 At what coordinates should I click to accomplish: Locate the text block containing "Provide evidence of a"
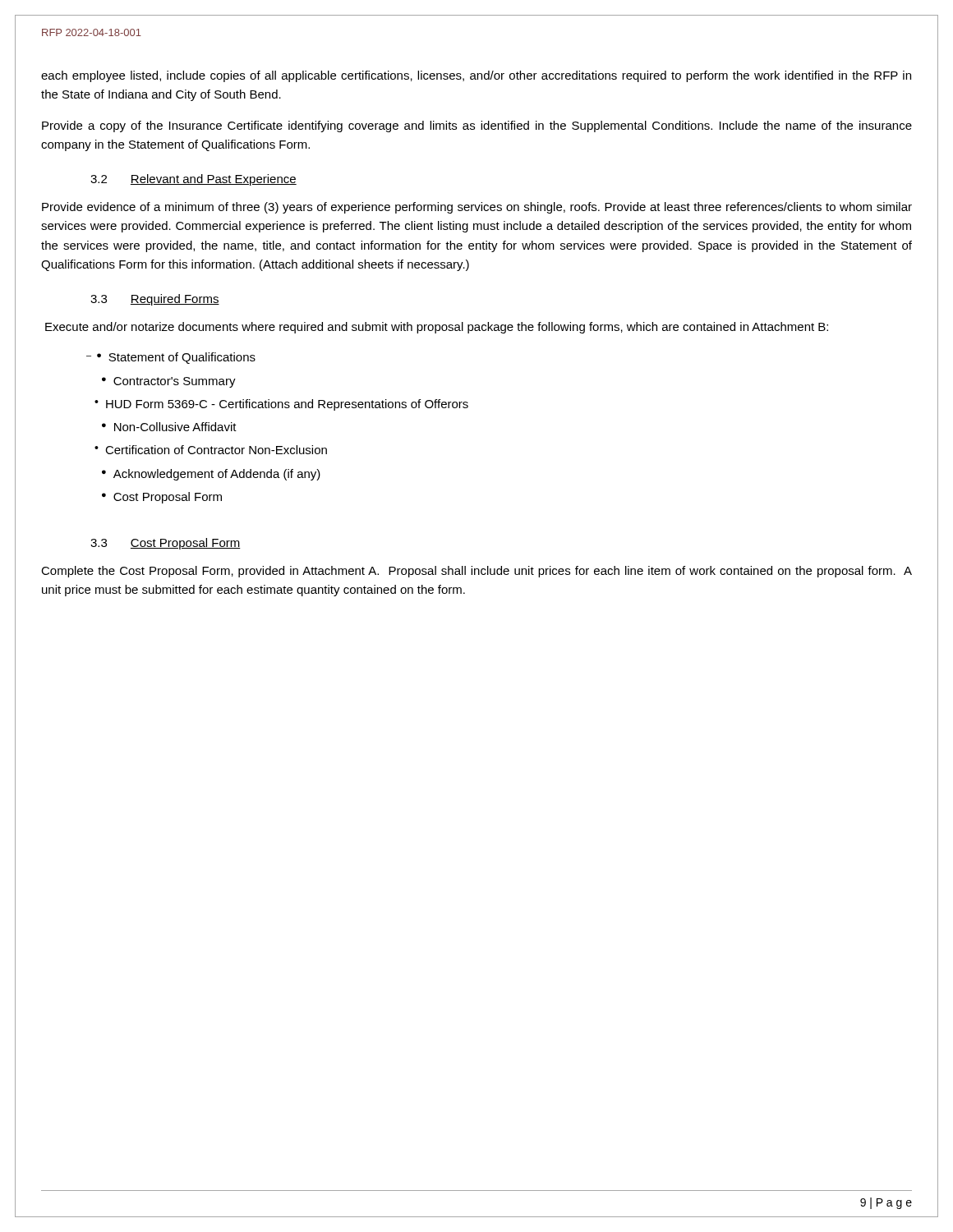pos(476,235)
